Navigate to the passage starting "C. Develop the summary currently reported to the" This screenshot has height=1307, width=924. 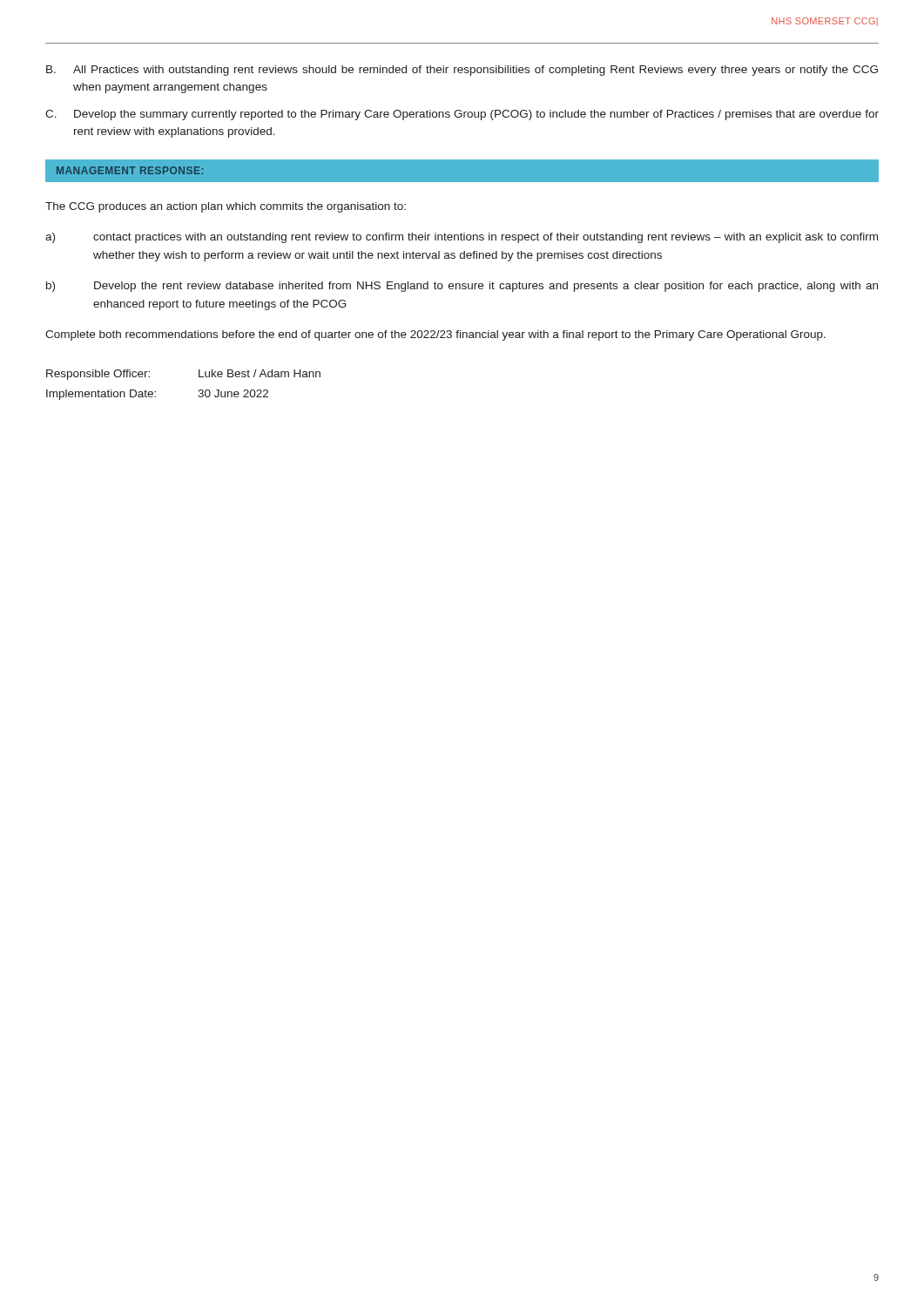point(462,123)
